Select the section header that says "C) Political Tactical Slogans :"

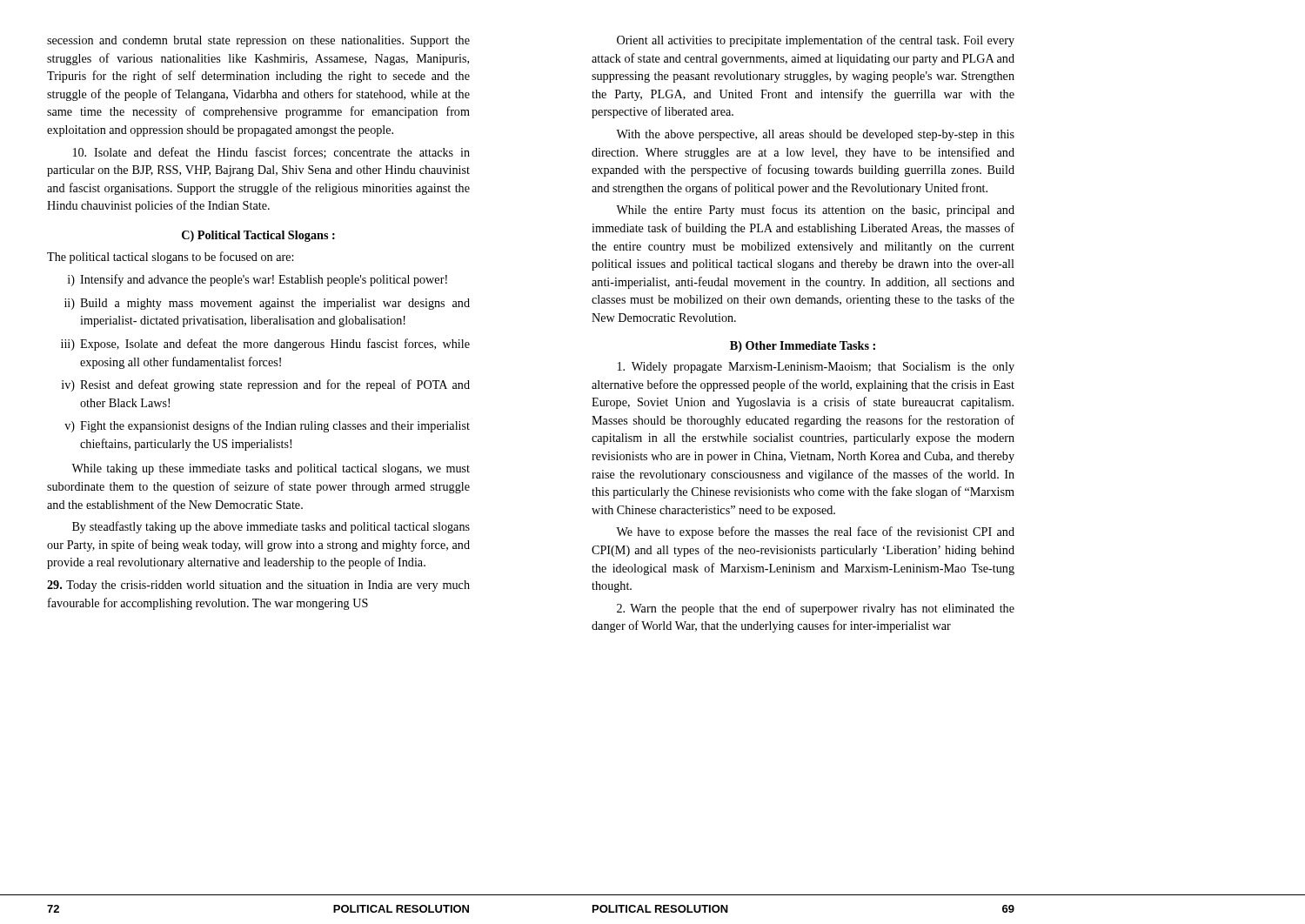pyautogui.click(x=258, y=235)
